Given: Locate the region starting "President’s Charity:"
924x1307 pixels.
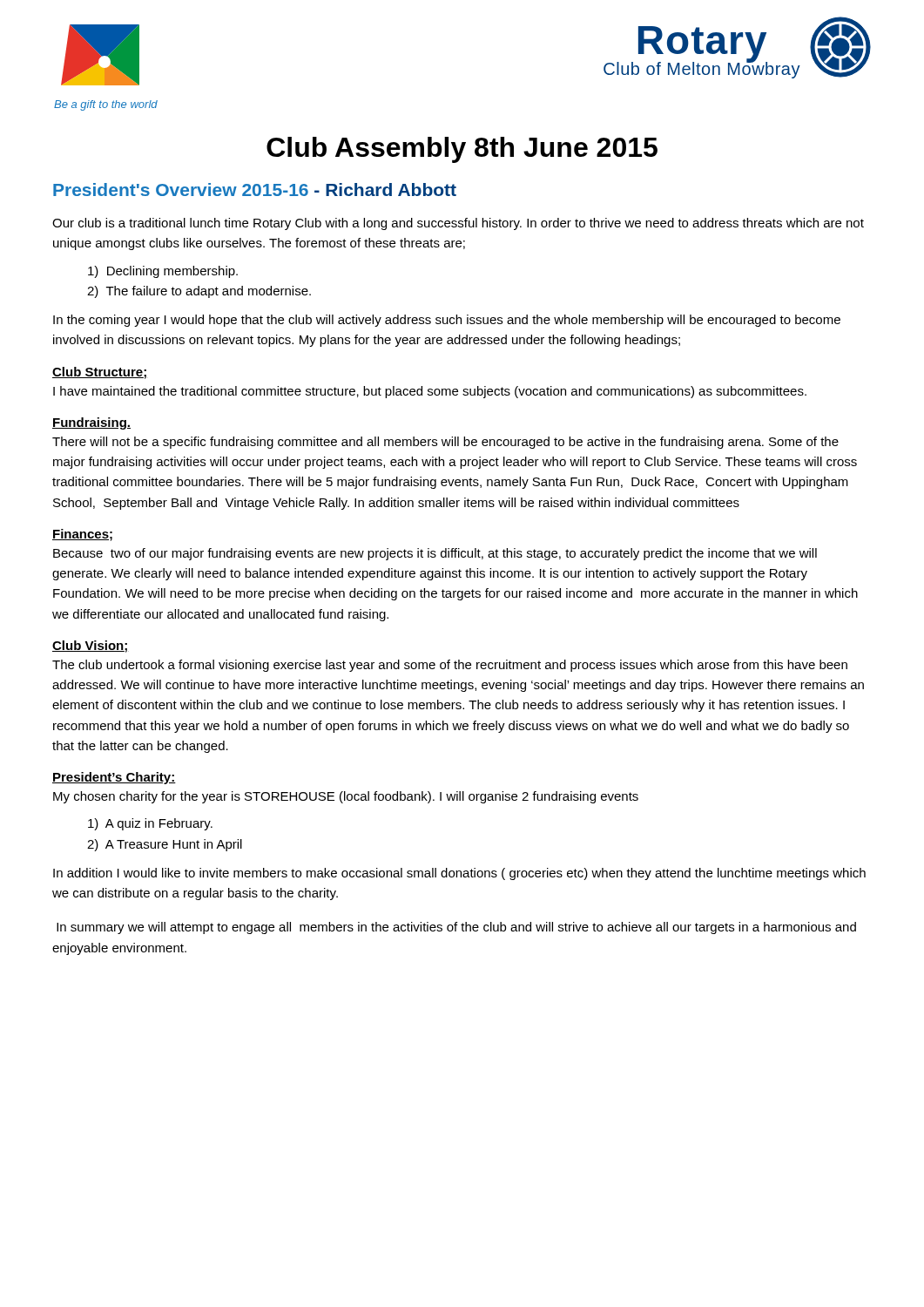Looking at the screenshot, I should [114, 777].
